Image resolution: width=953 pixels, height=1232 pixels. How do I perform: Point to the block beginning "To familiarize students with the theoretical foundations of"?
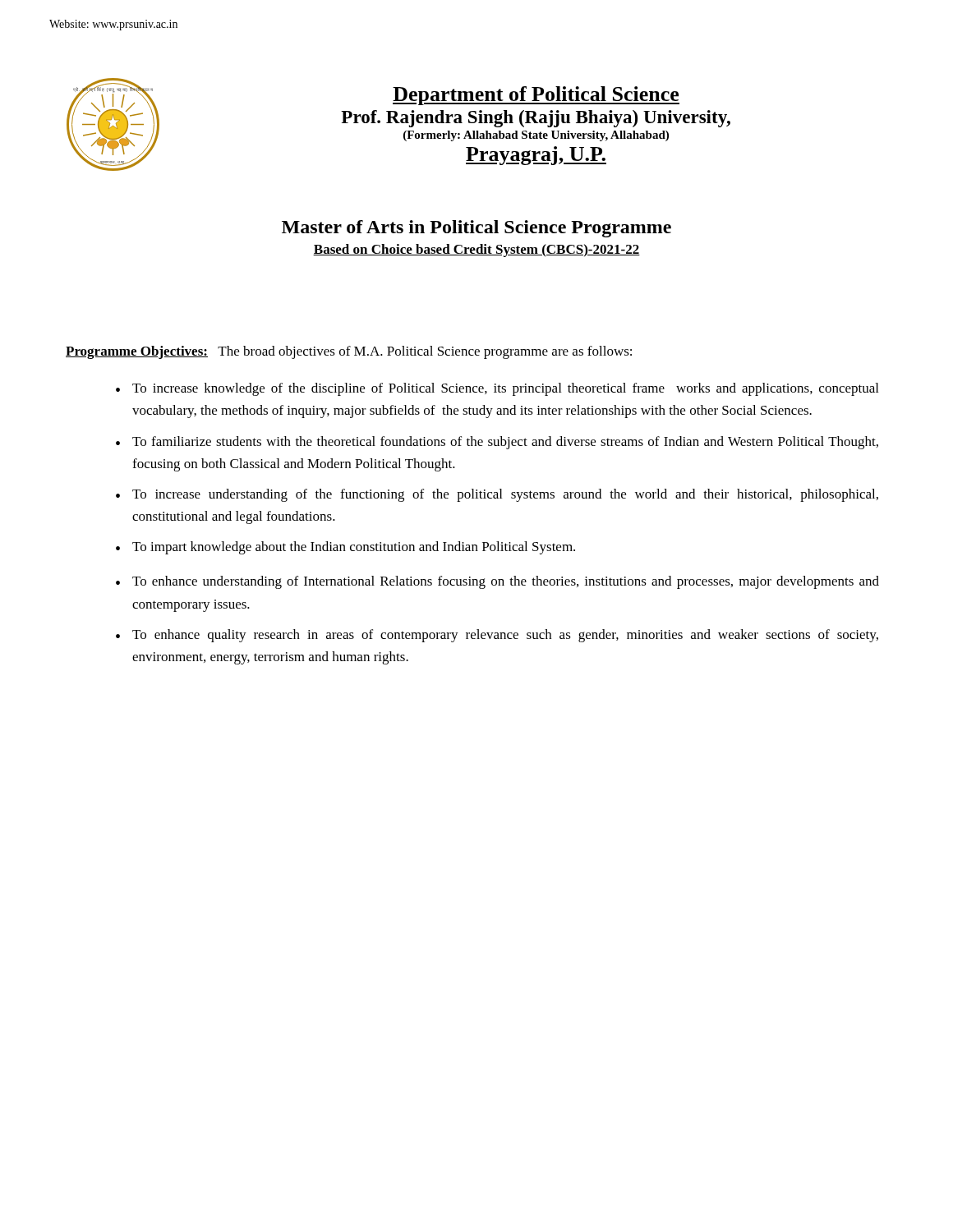pos(506,452)
